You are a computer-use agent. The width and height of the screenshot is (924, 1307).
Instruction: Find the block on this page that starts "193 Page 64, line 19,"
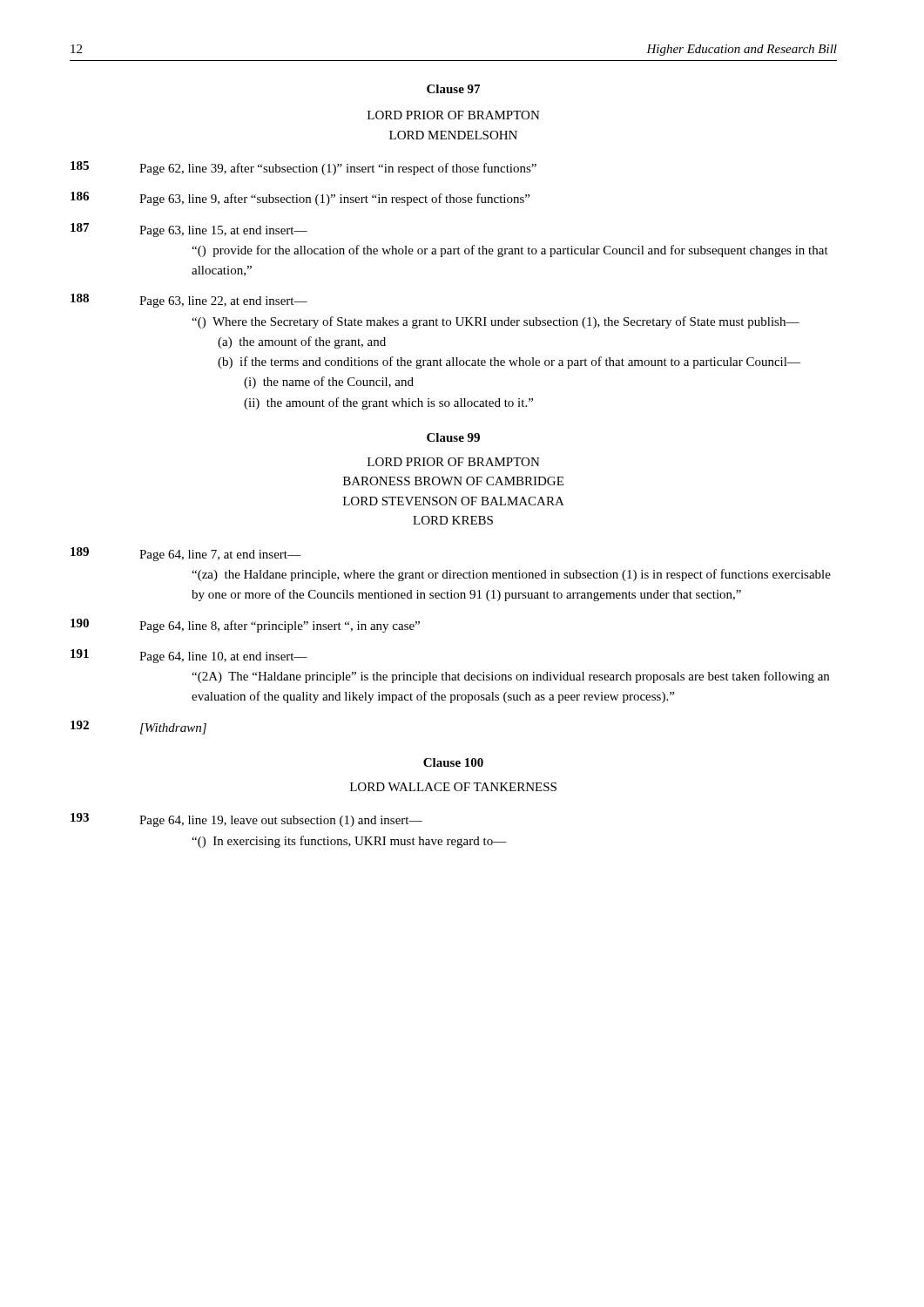pyautogui.click(x=453, y=831)
